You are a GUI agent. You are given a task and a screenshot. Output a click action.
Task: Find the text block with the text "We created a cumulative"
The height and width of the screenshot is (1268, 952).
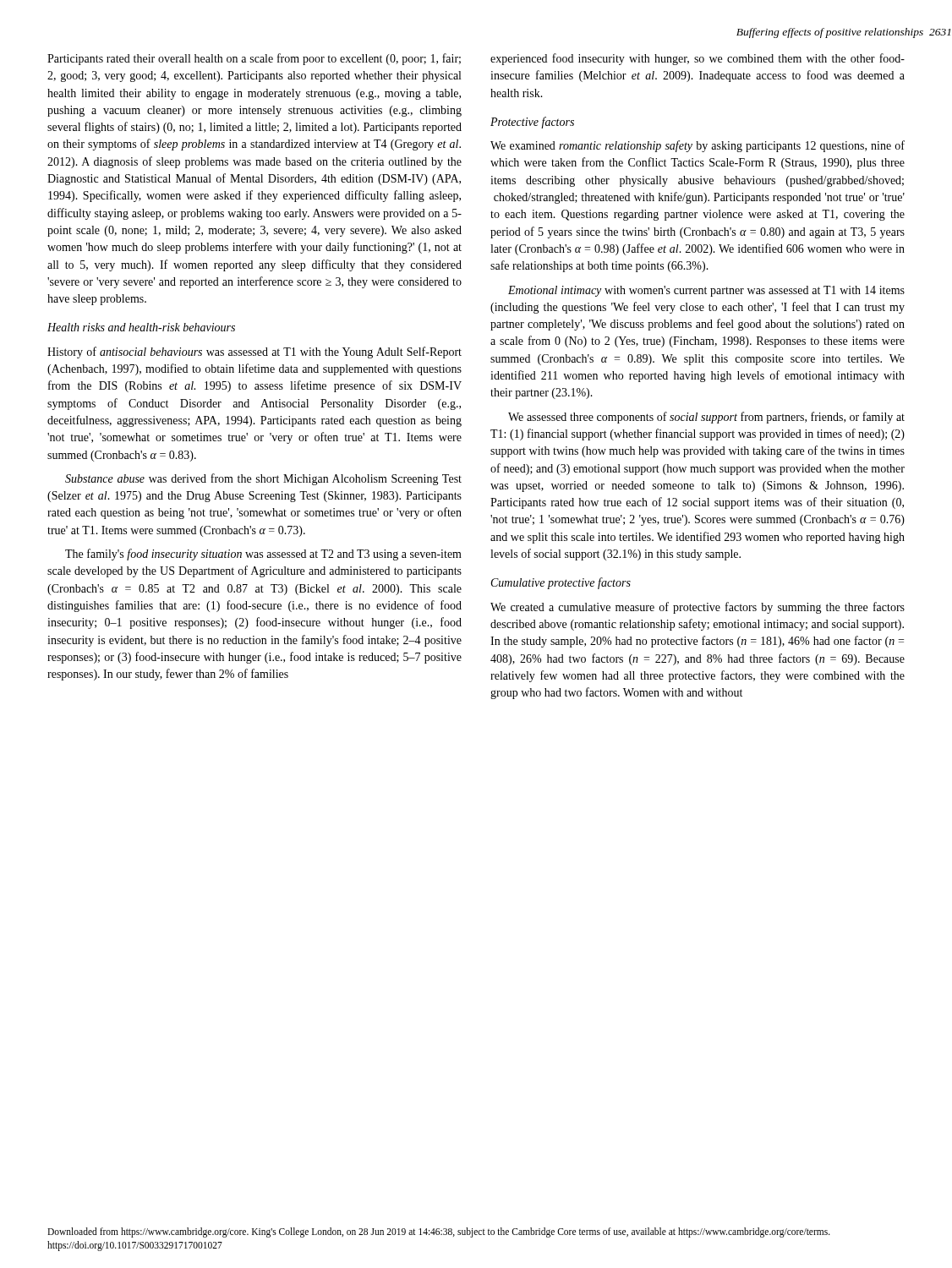pyautogui.click(x=698, y=650)
